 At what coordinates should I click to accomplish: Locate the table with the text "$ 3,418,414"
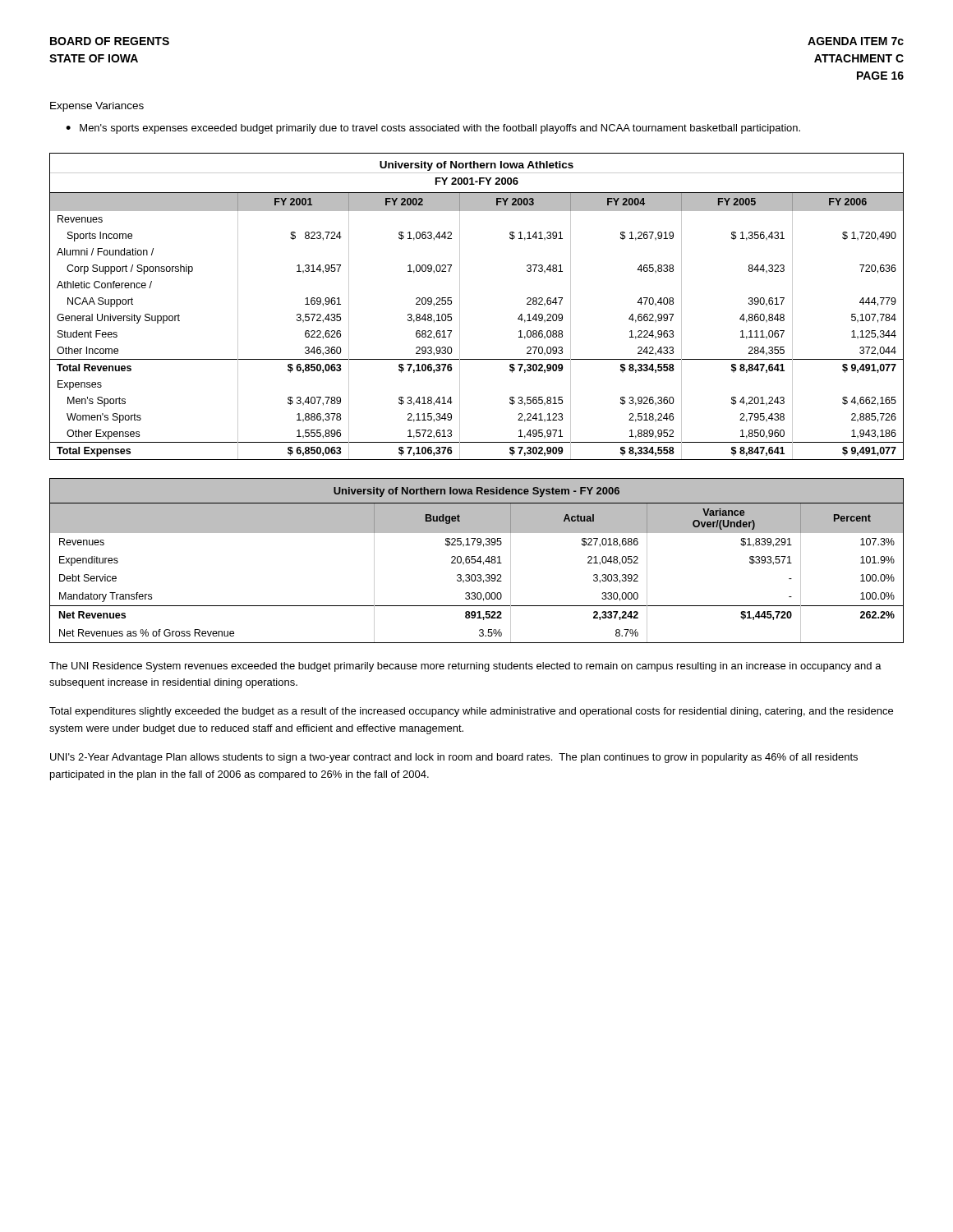click(x=476, y=306)
